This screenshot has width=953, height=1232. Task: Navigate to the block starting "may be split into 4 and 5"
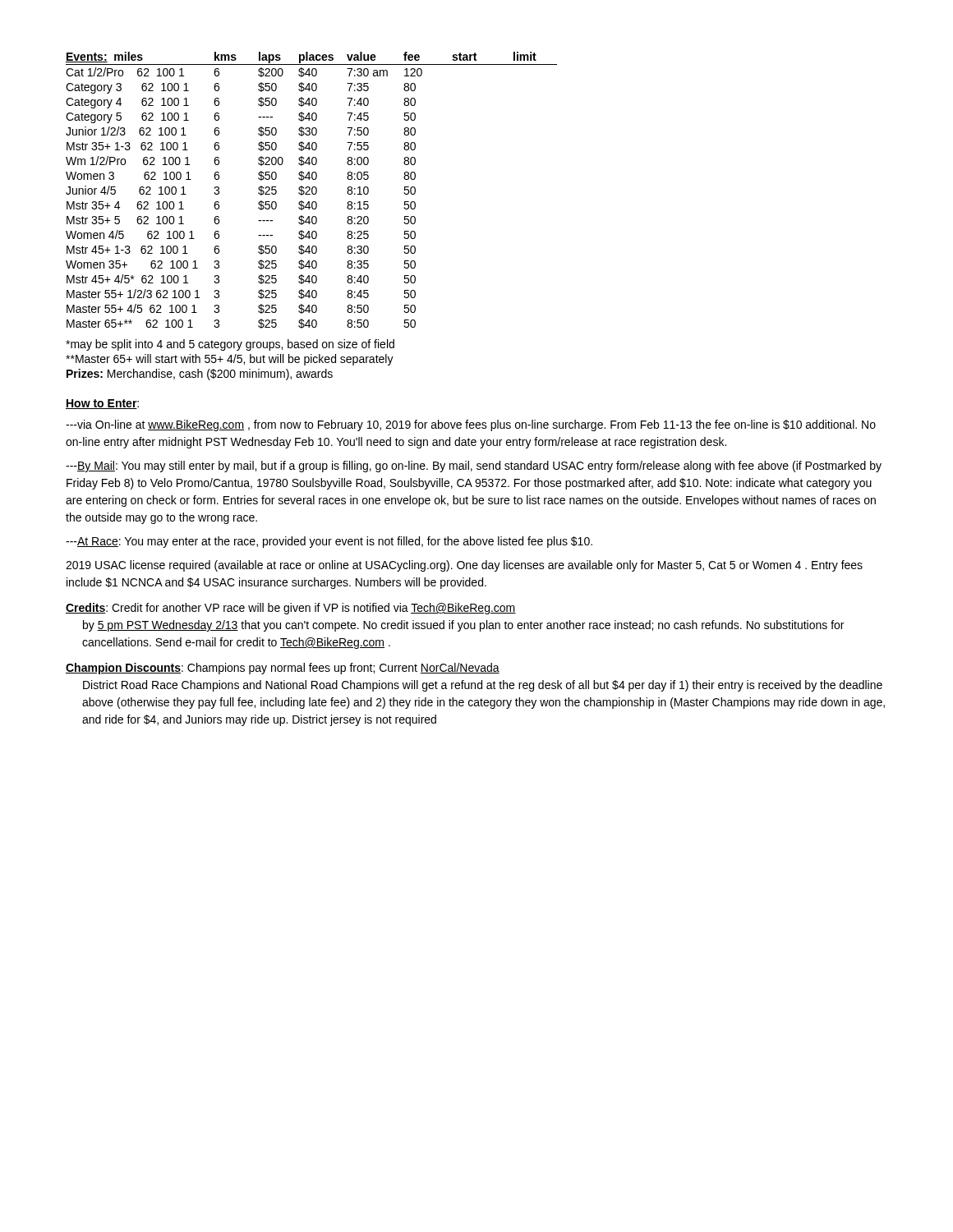point(230,344)
